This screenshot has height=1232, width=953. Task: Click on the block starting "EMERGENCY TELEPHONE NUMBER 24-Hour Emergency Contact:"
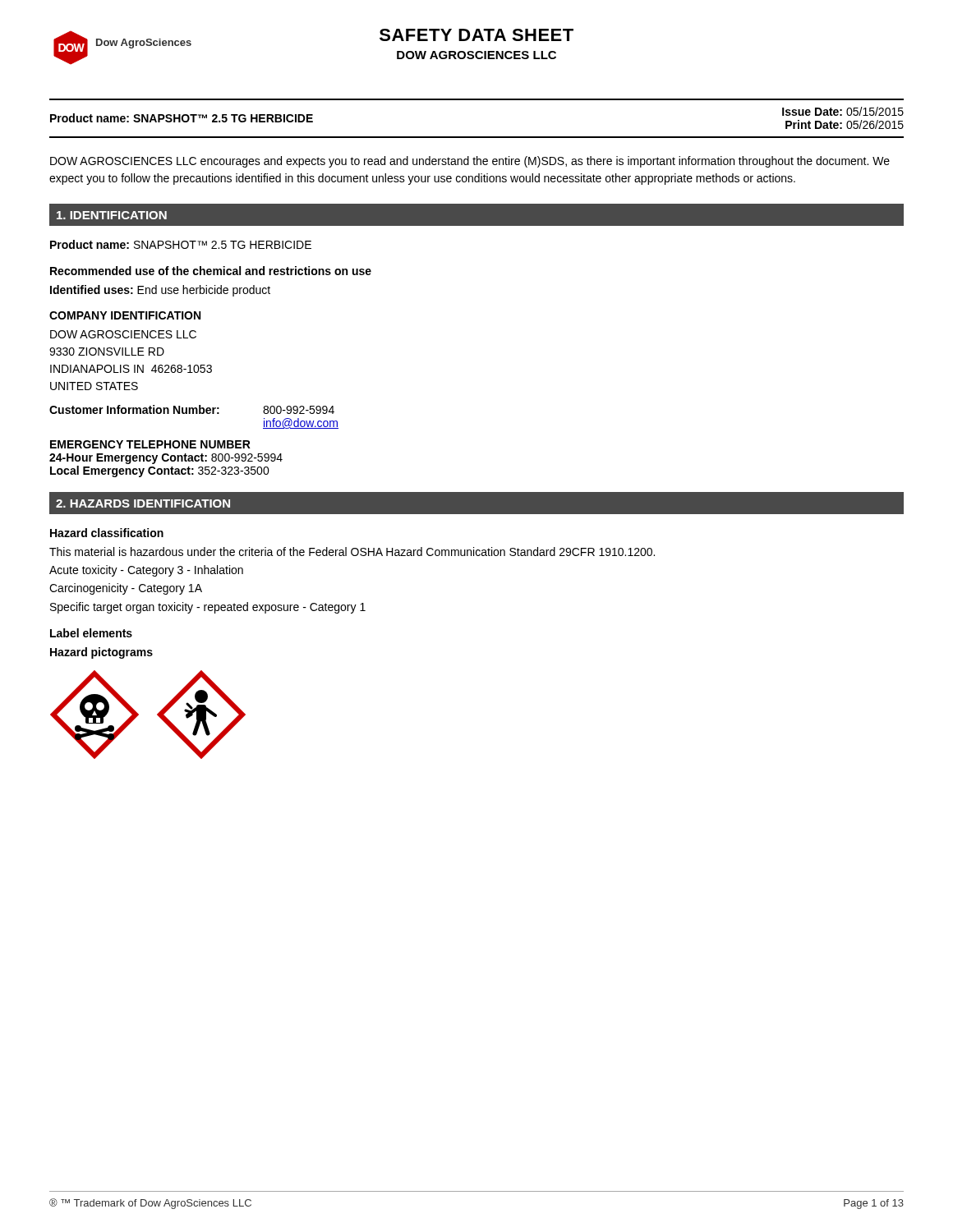point(150,444)
